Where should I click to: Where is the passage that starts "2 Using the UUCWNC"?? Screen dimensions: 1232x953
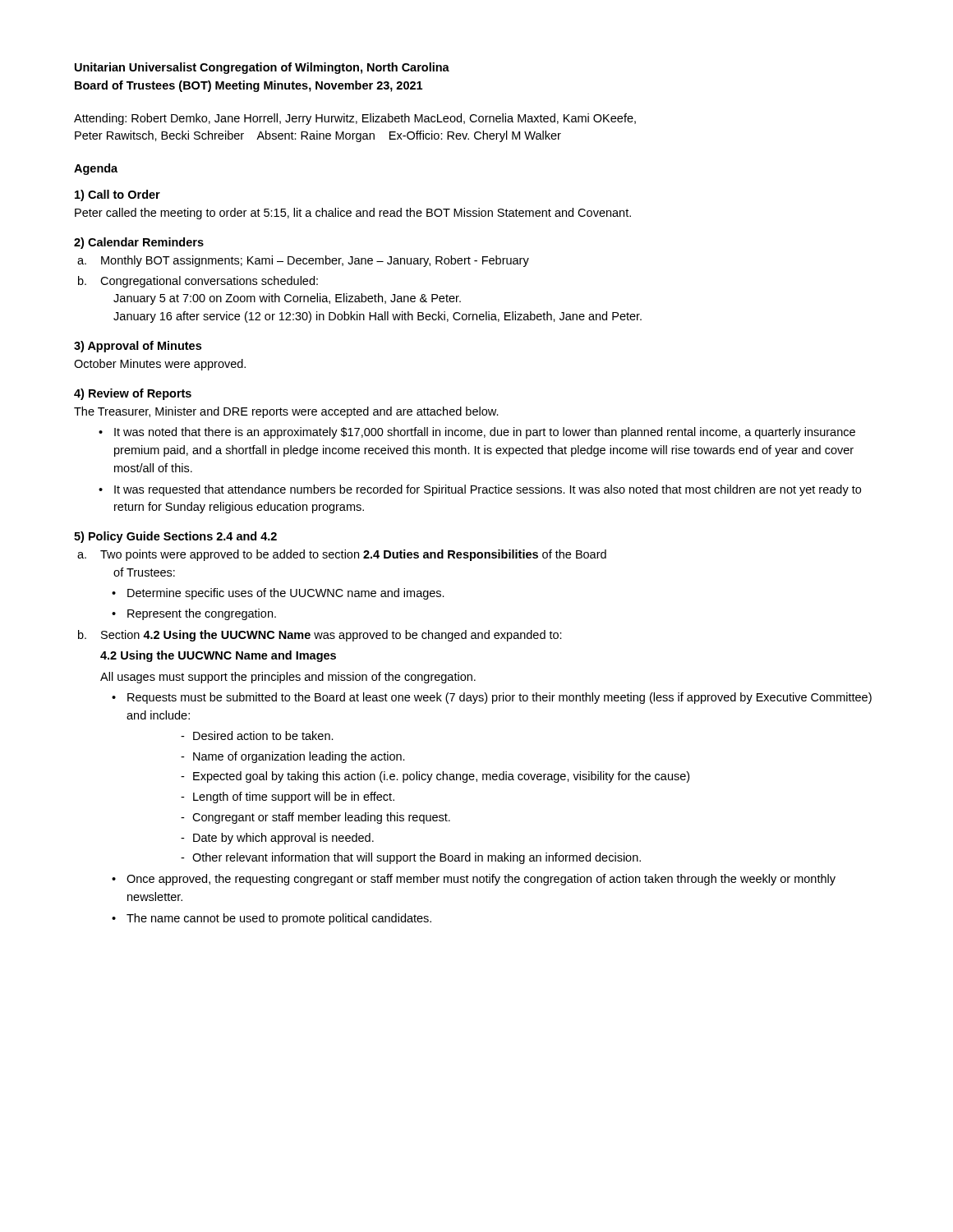218,655
